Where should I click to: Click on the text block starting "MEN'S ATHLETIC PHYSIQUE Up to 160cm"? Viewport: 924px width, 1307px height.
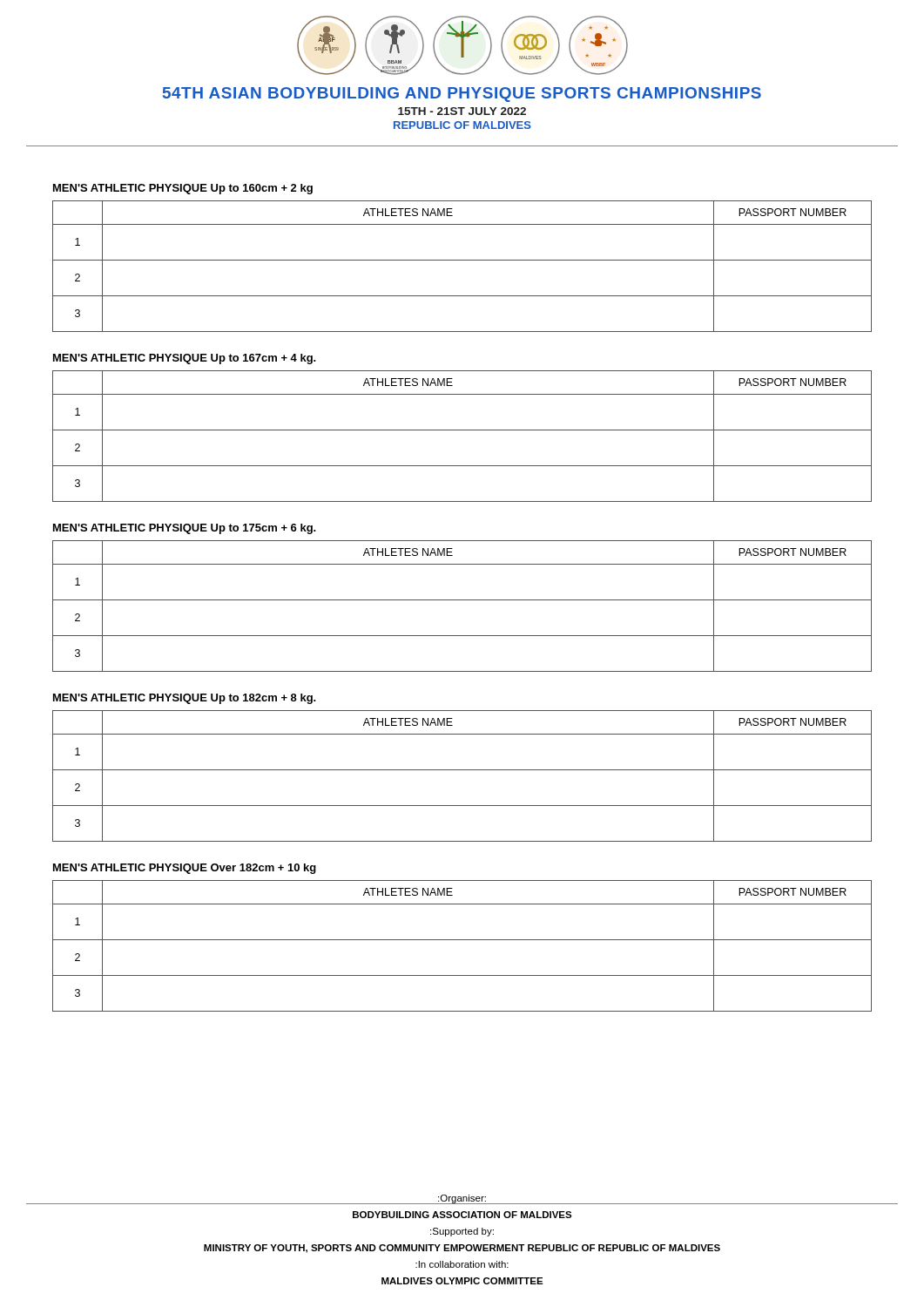click(x=183, y=188)
